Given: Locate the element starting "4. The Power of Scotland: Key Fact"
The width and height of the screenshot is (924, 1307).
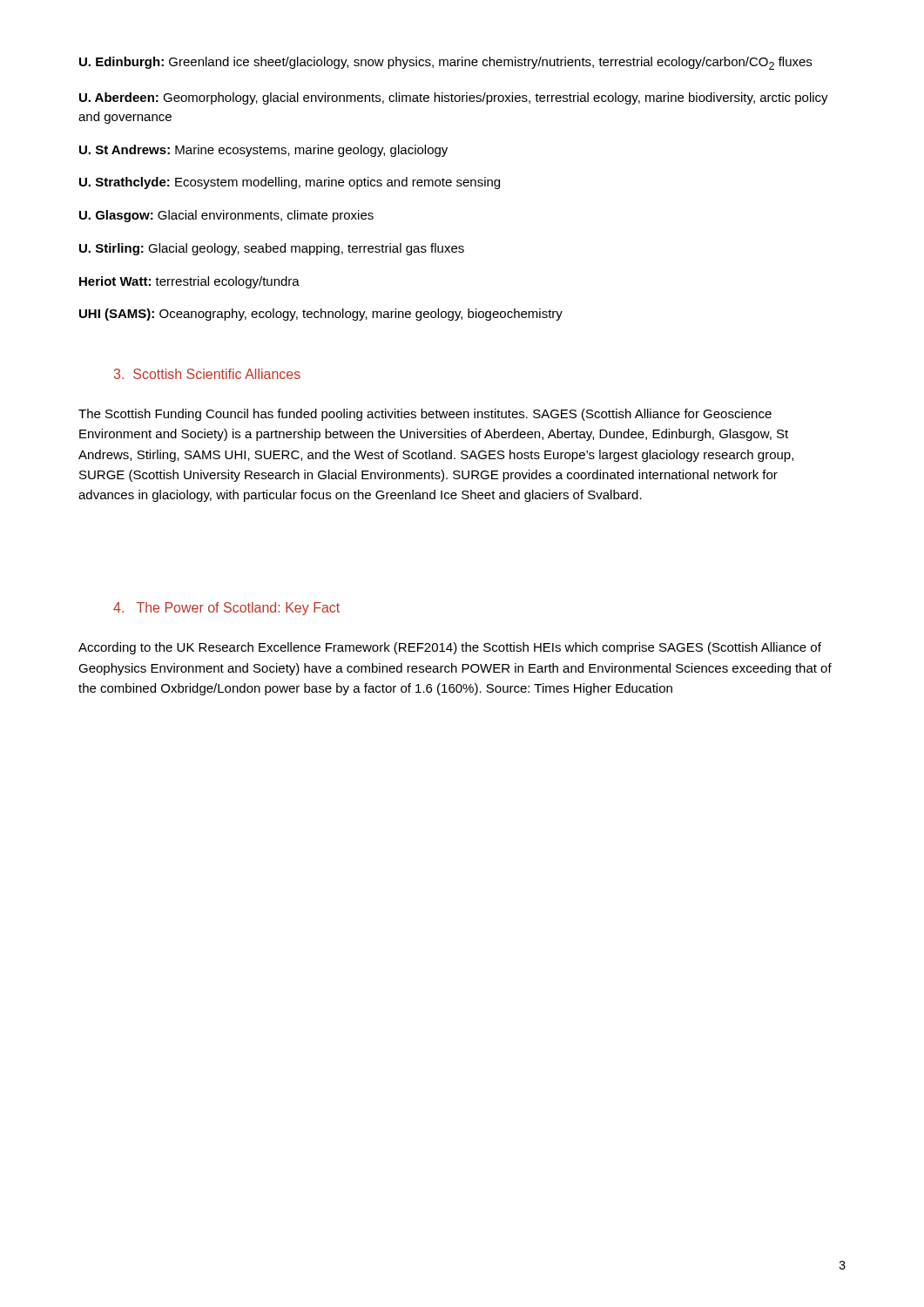Looking at the screenshot, I should click(227, 608).
